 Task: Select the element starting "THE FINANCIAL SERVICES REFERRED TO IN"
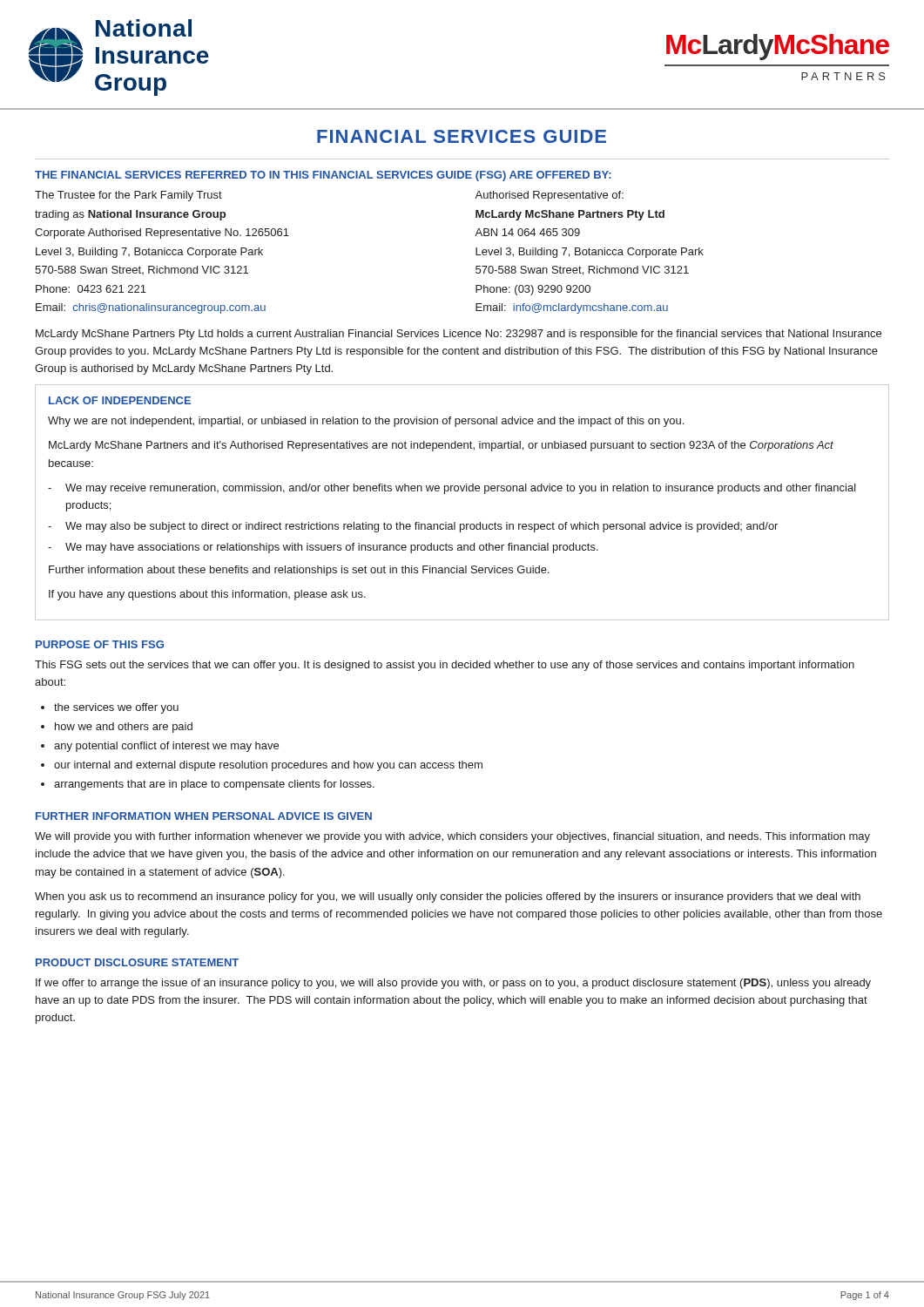coord(323,175)
